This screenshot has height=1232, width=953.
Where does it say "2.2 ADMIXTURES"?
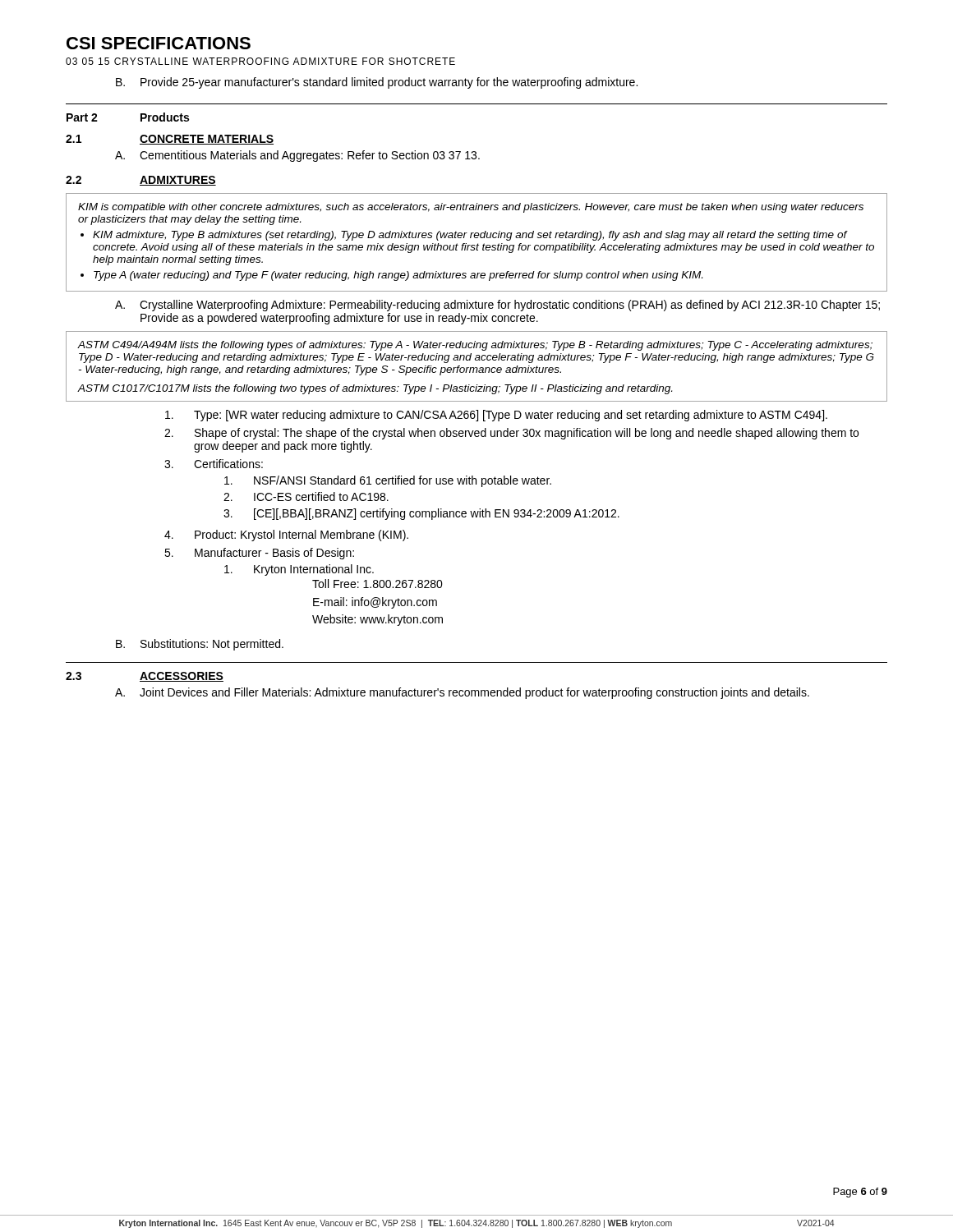141,180
